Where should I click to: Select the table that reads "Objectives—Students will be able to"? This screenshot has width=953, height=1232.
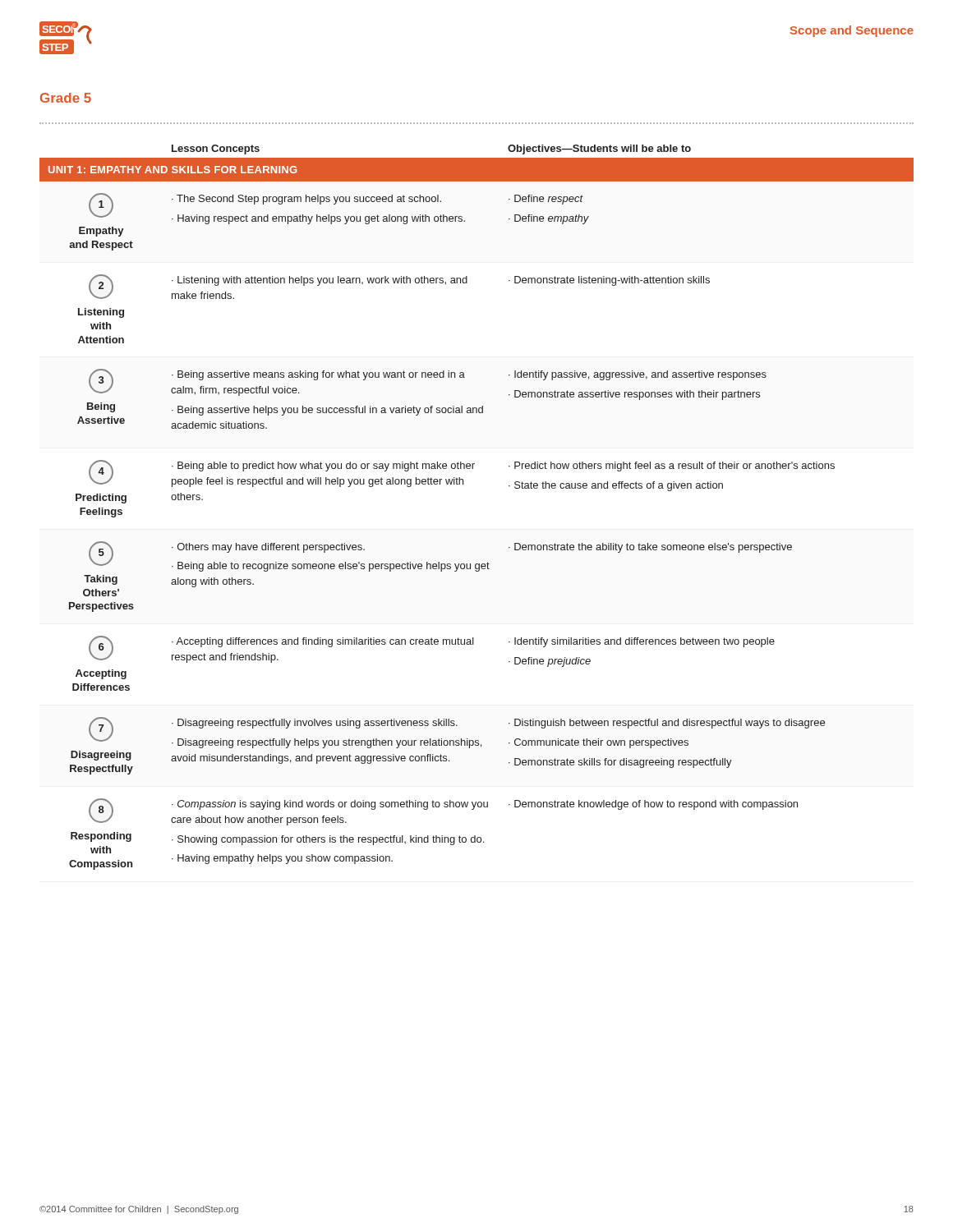click(476, 509)
